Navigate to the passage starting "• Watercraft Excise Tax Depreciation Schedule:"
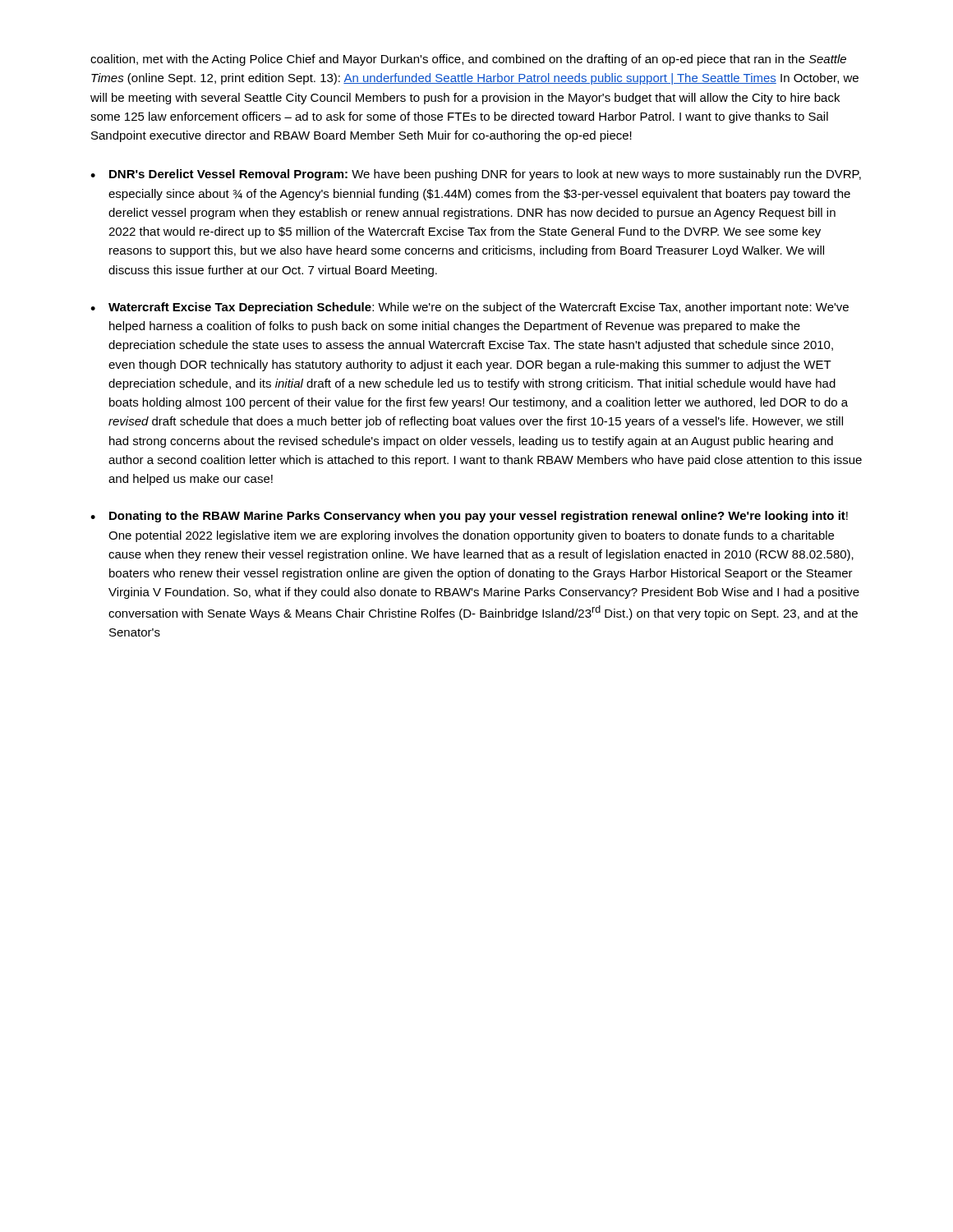 [476, 393]
